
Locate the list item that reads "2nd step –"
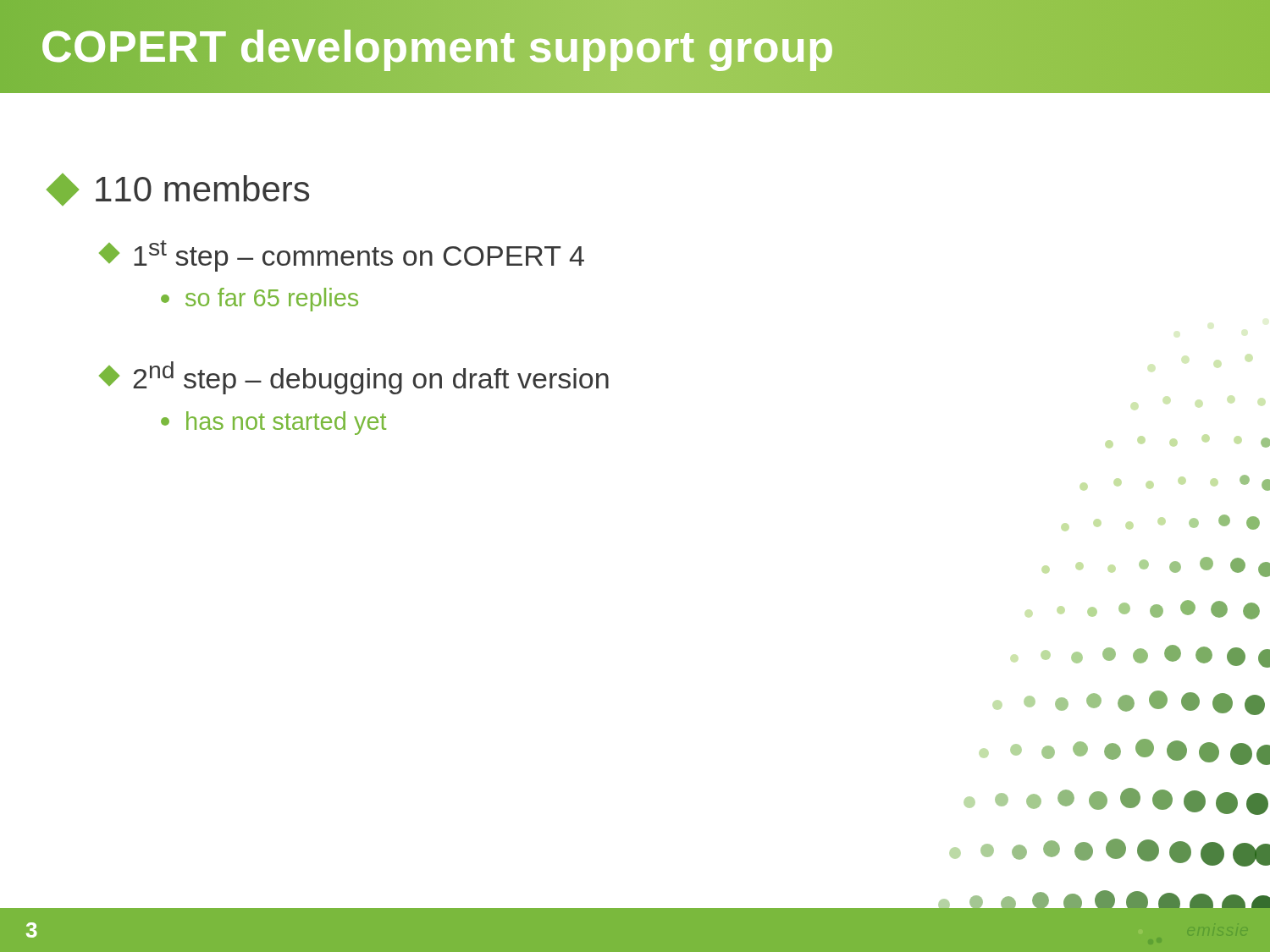click(356, 376)
